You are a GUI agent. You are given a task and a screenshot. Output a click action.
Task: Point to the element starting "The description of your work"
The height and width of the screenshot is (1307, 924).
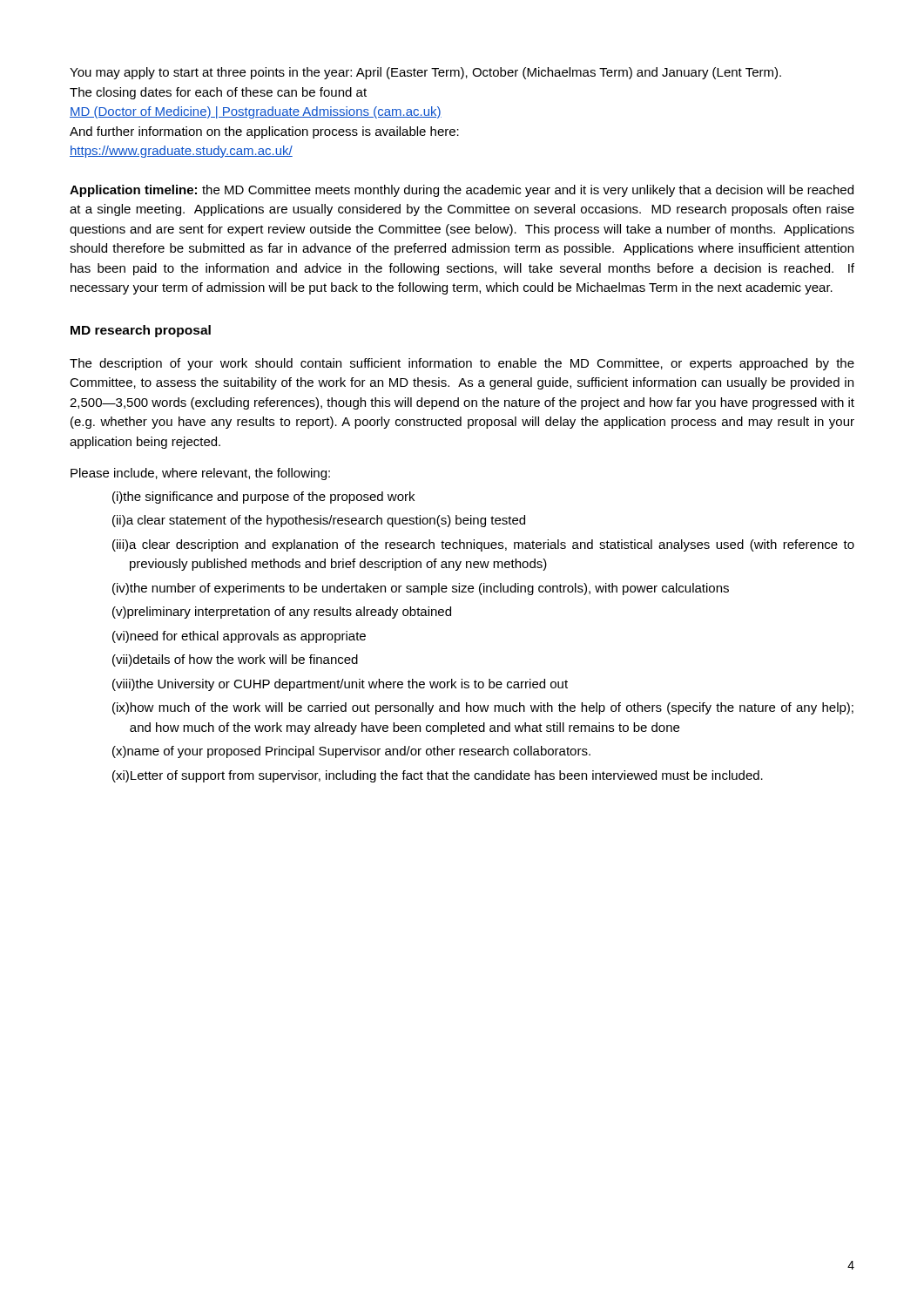click(x=462, y=402)
